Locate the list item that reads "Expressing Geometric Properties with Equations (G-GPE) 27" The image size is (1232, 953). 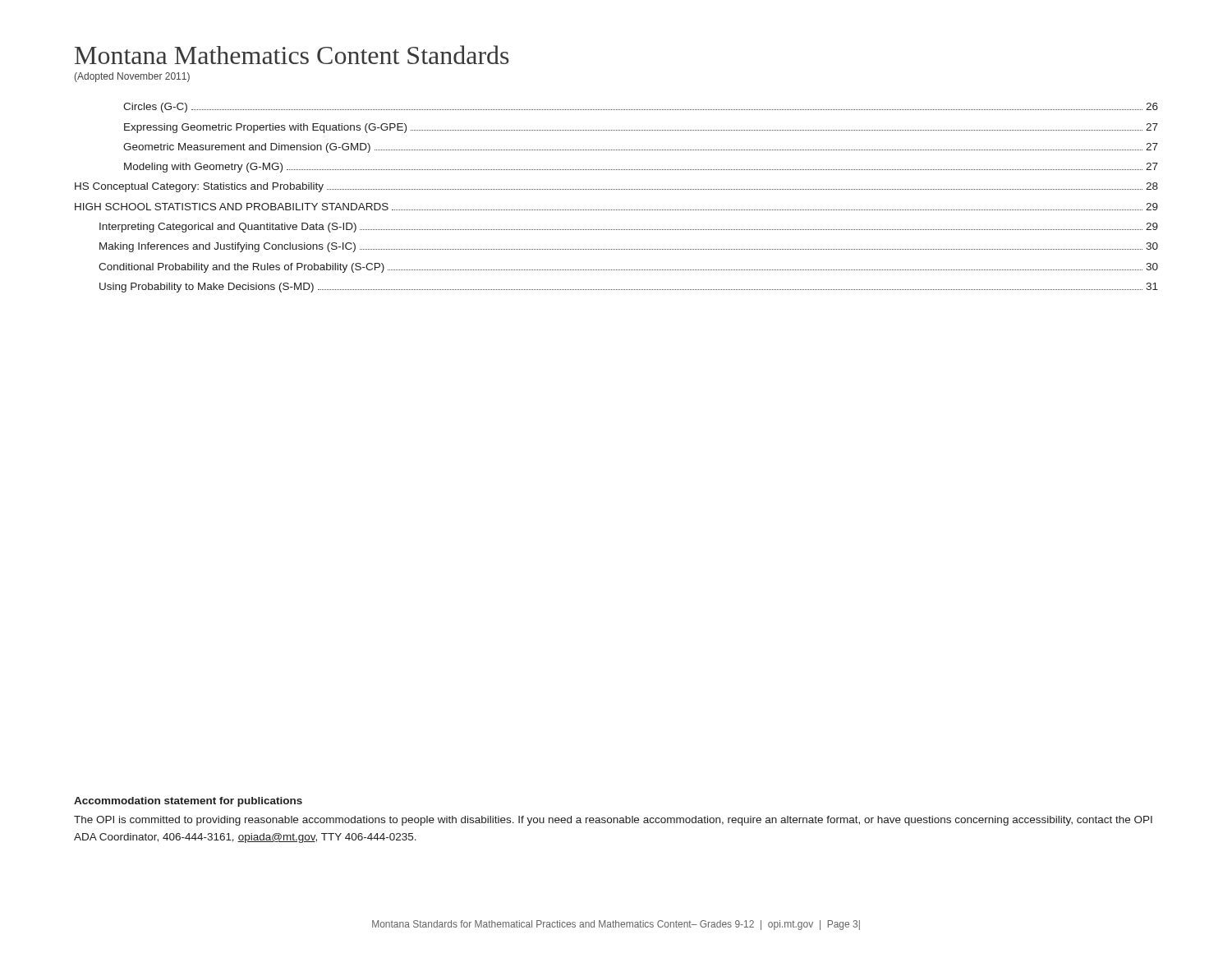[x=641, y=127]
